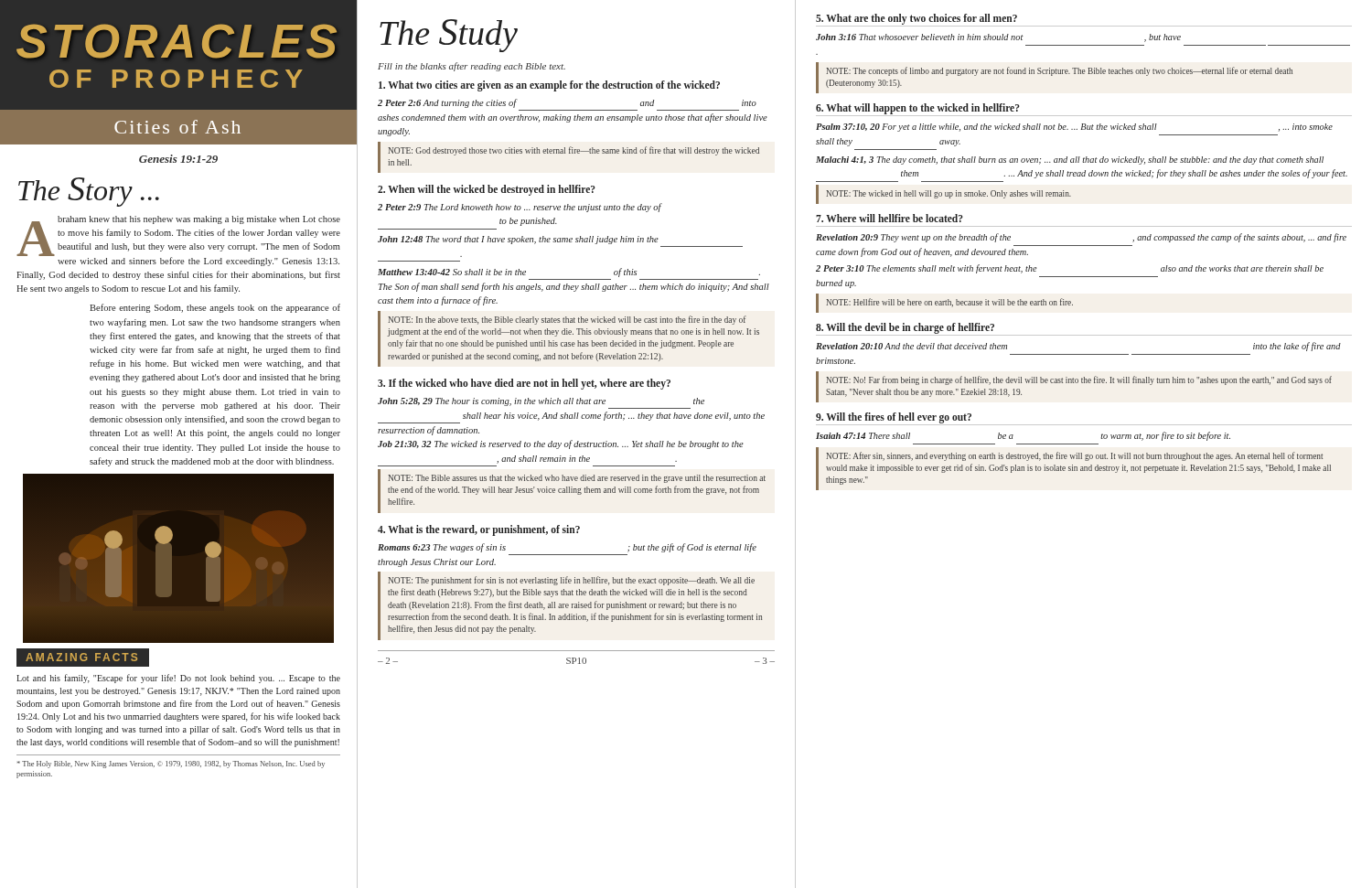This screenshot has width=1372, height=888.
Task: Click a footnote
Action: (171, 769)
